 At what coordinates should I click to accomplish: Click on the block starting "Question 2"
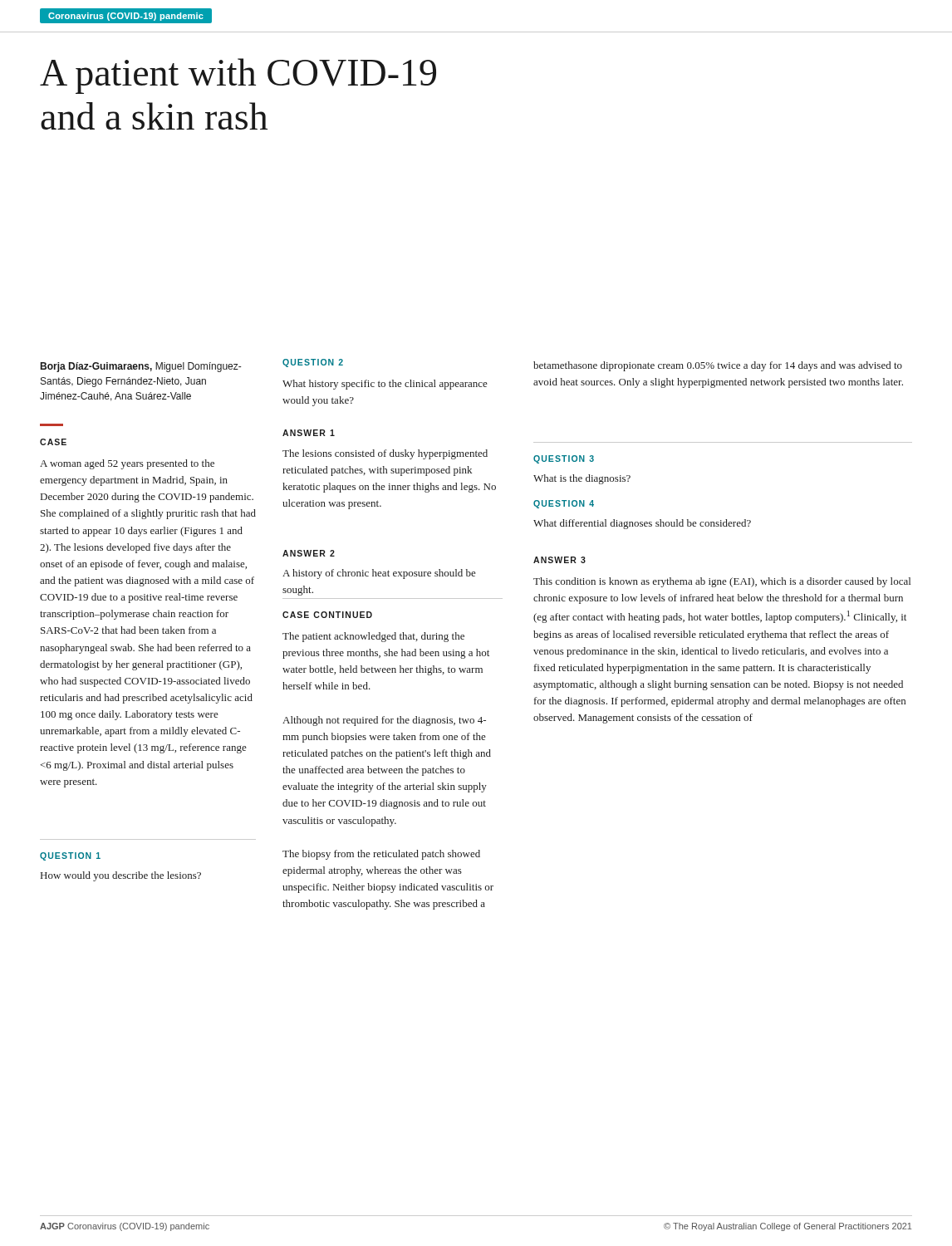point(313,363)
